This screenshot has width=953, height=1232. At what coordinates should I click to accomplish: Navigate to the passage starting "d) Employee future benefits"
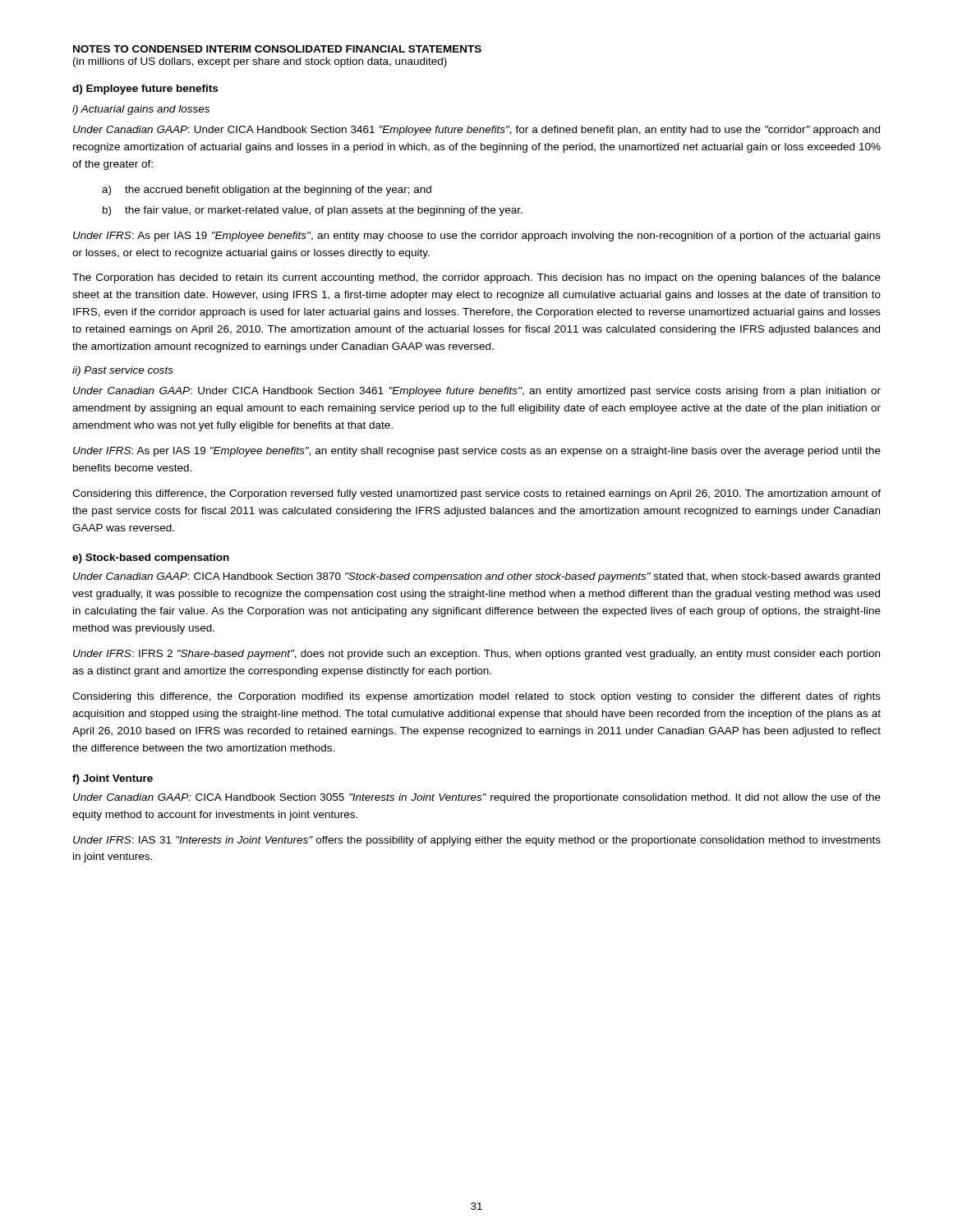click(145, 88)
